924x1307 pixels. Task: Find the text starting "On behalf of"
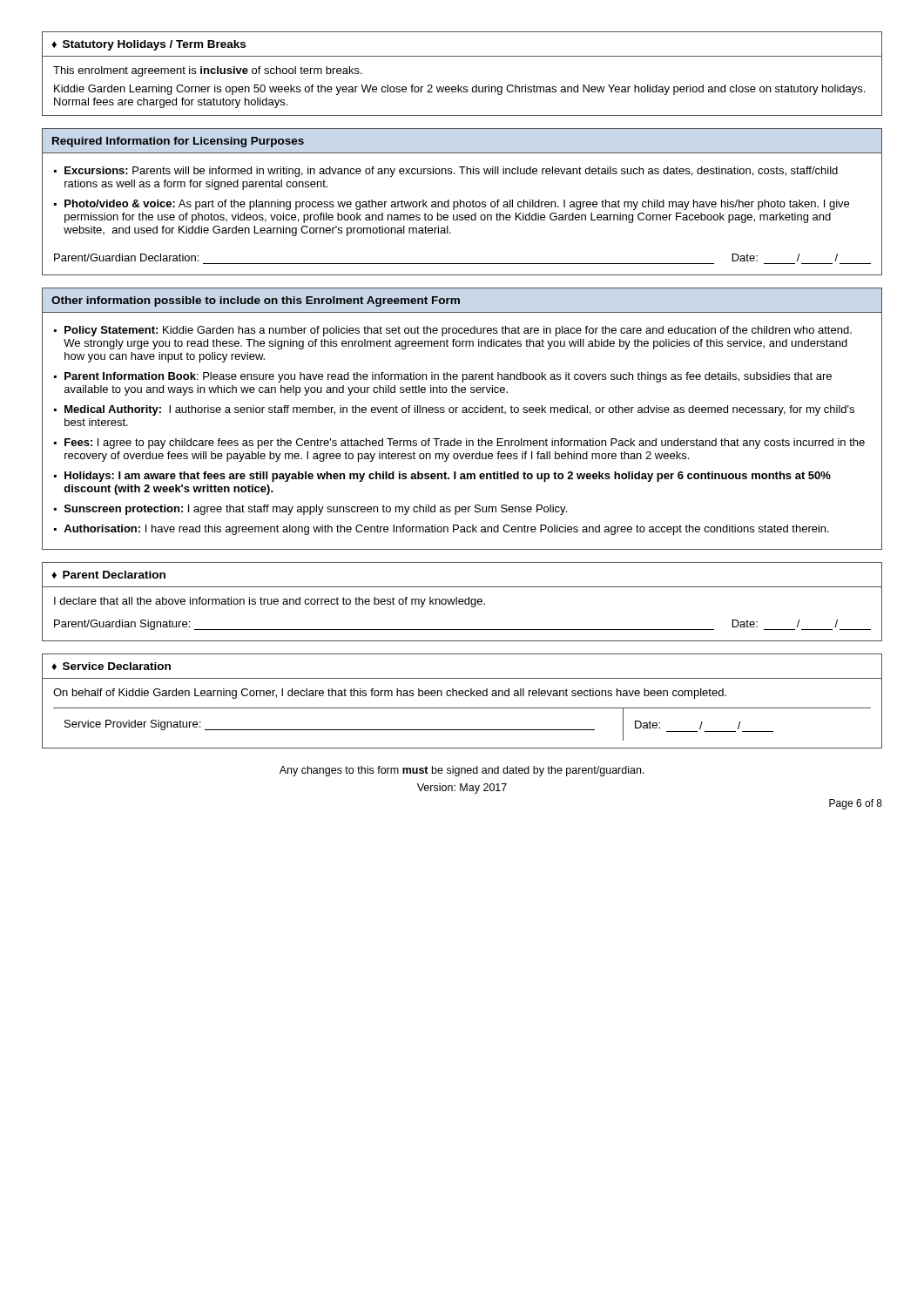(x=390, y=692)
